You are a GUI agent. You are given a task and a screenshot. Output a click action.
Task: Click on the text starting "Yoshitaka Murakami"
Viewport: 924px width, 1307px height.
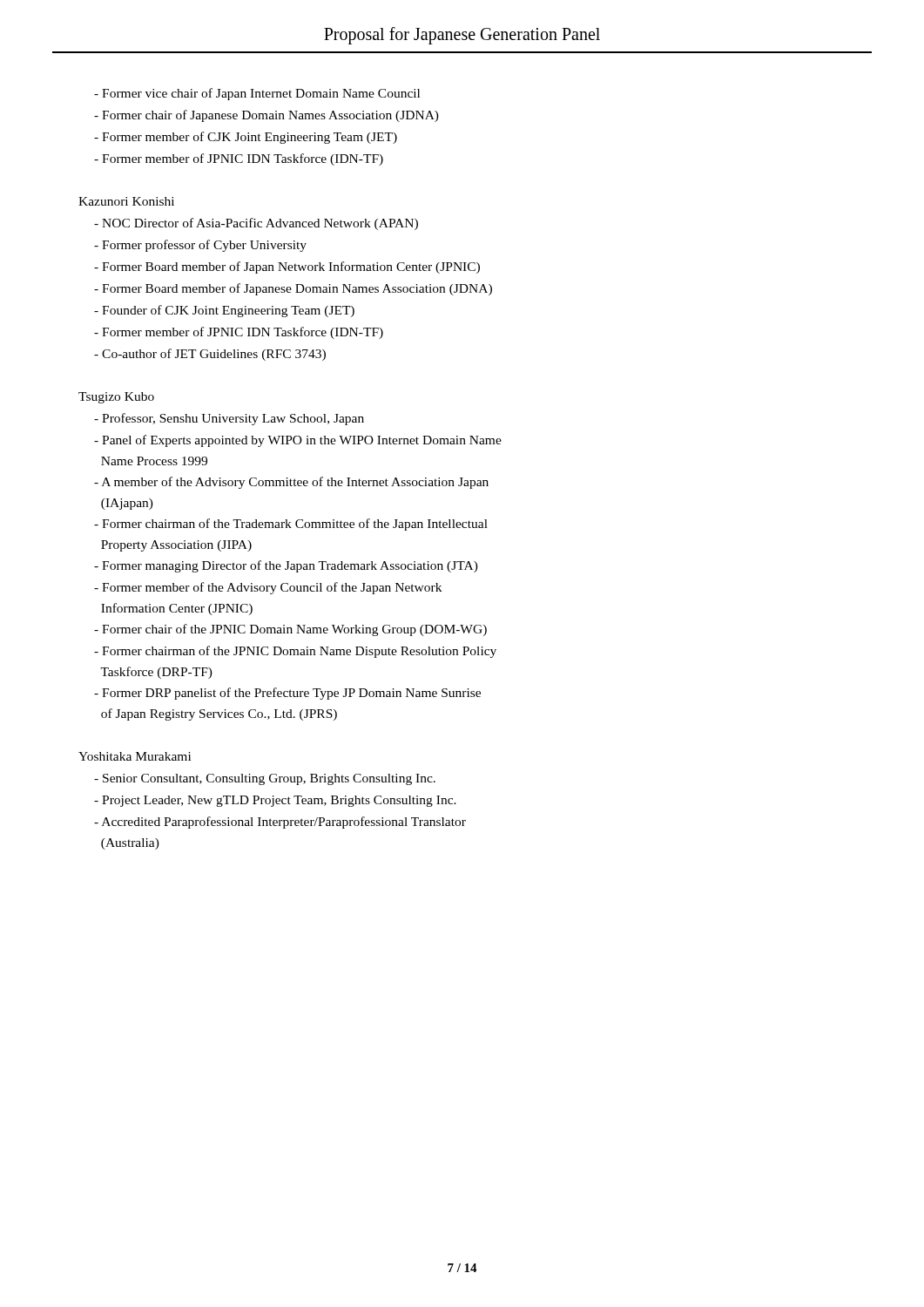click(135, 756)
